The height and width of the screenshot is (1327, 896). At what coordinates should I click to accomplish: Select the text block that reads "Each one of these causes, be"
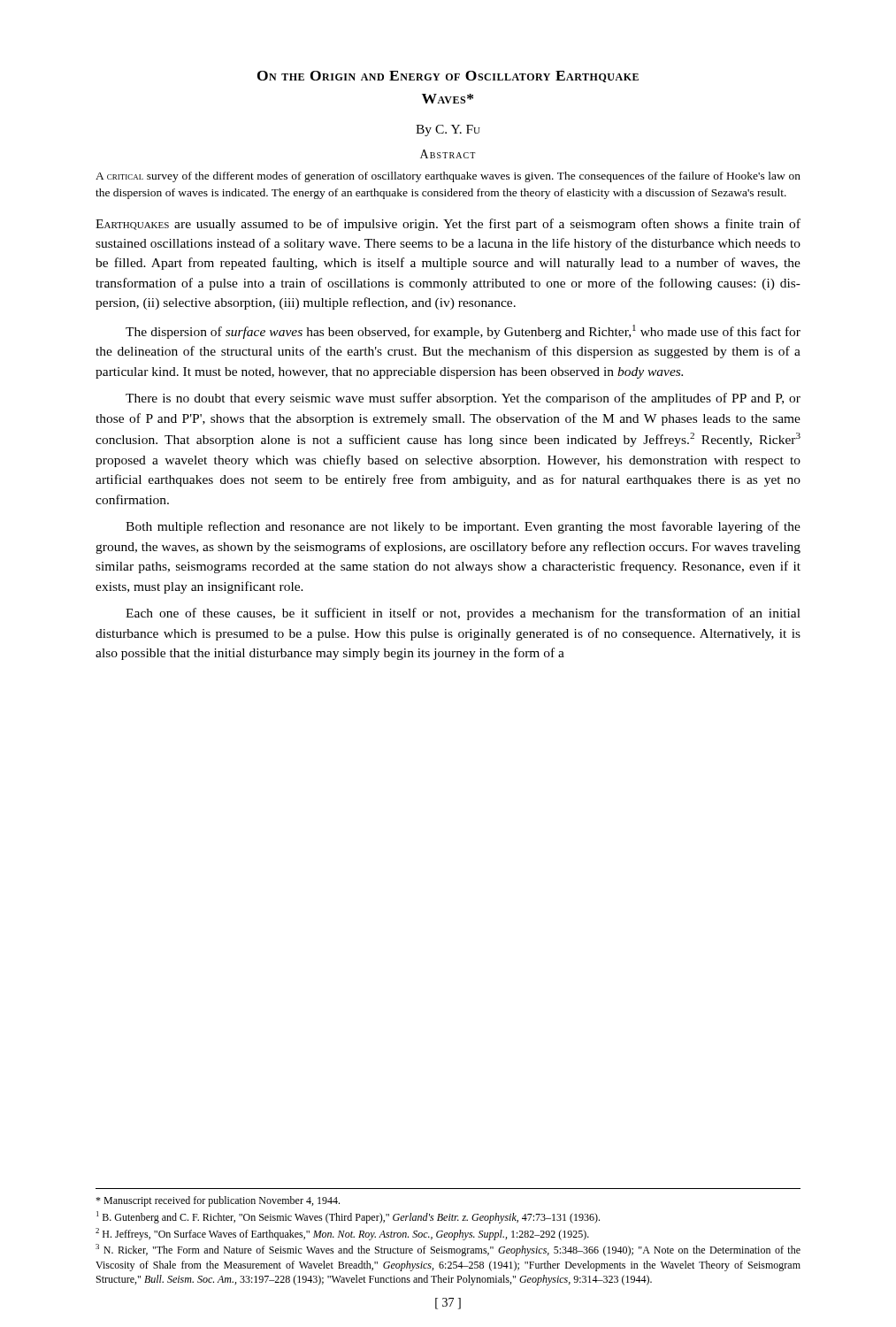coord(448,633)
